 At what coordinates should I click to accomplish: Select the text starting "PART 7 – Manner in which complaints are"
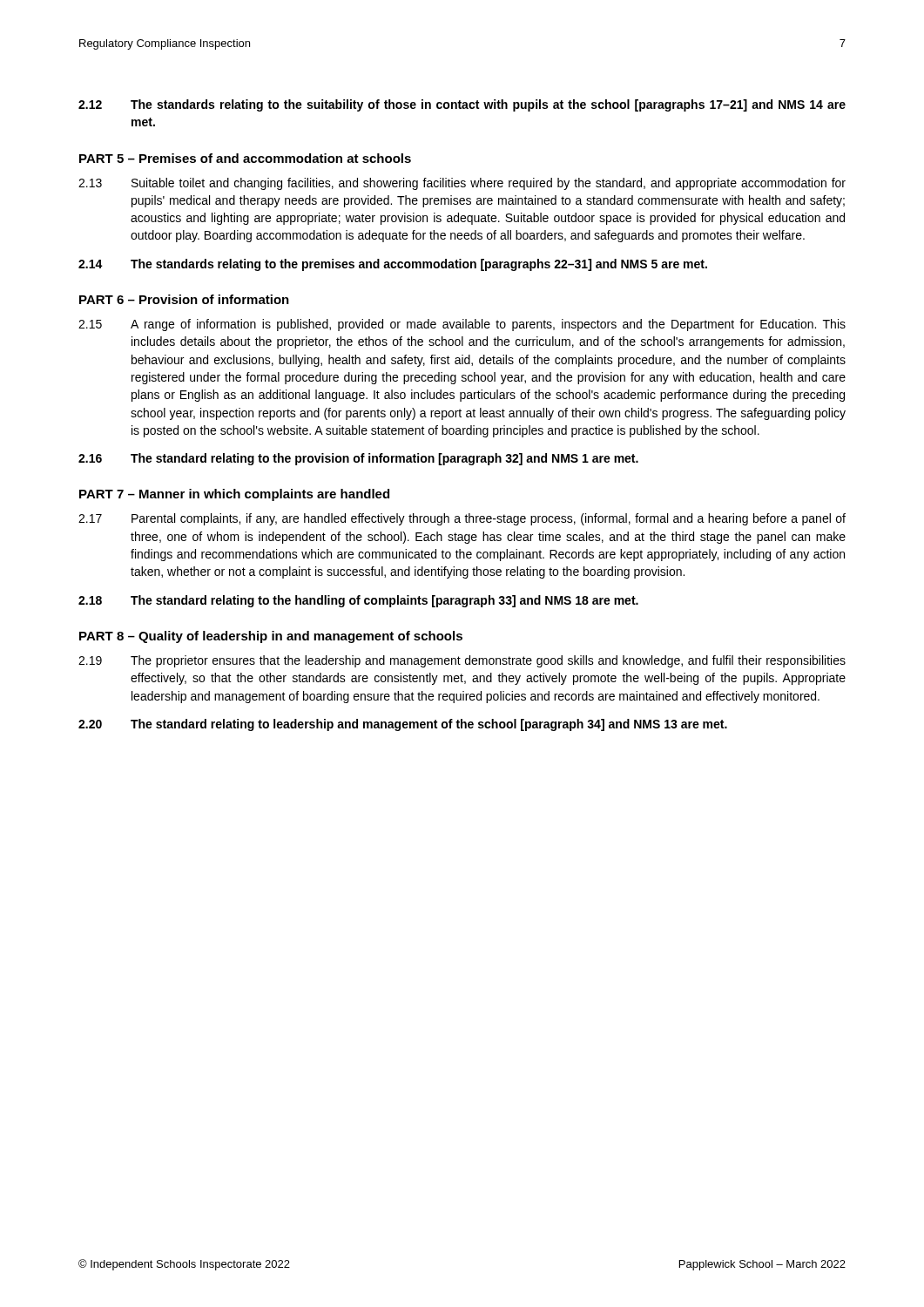tap(234, 494)
